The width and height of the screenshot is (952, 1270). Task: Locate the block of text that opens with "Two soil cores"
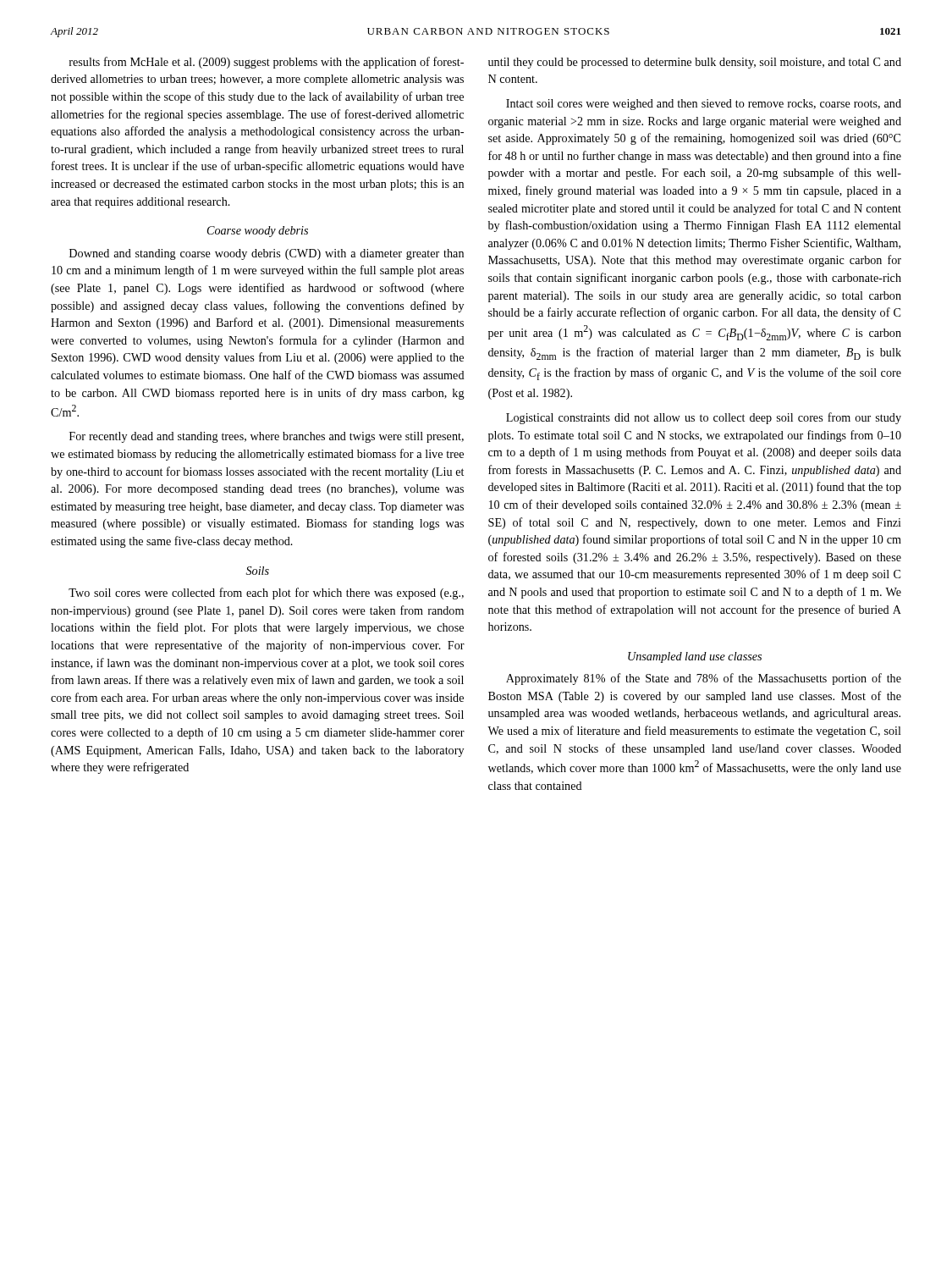point(257,680)
